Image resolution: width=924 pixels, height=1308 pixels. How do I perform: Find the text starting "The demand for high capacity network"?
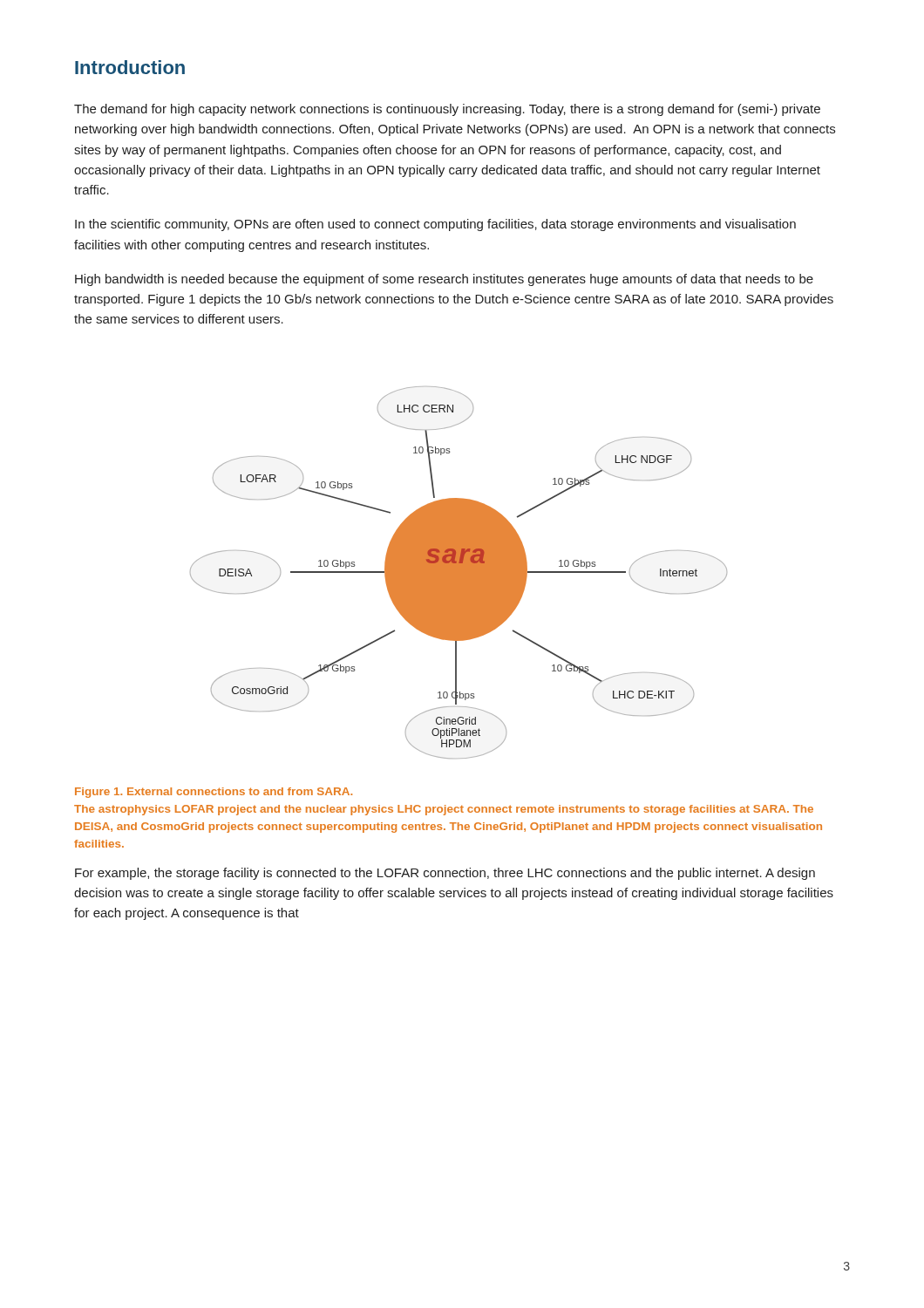coord(455,149)
